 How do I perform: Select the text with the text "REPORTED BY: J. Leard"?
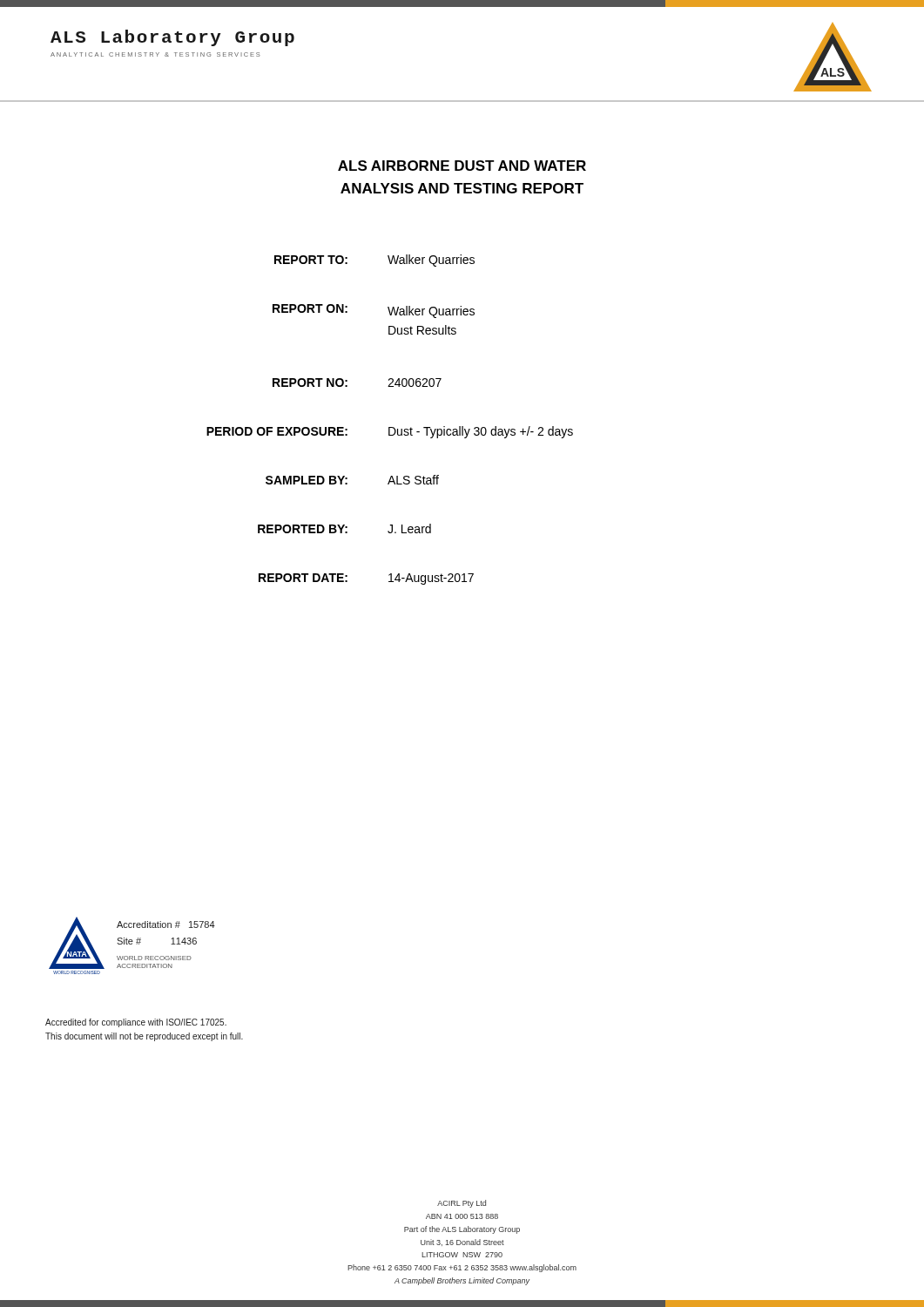point(272,529)
